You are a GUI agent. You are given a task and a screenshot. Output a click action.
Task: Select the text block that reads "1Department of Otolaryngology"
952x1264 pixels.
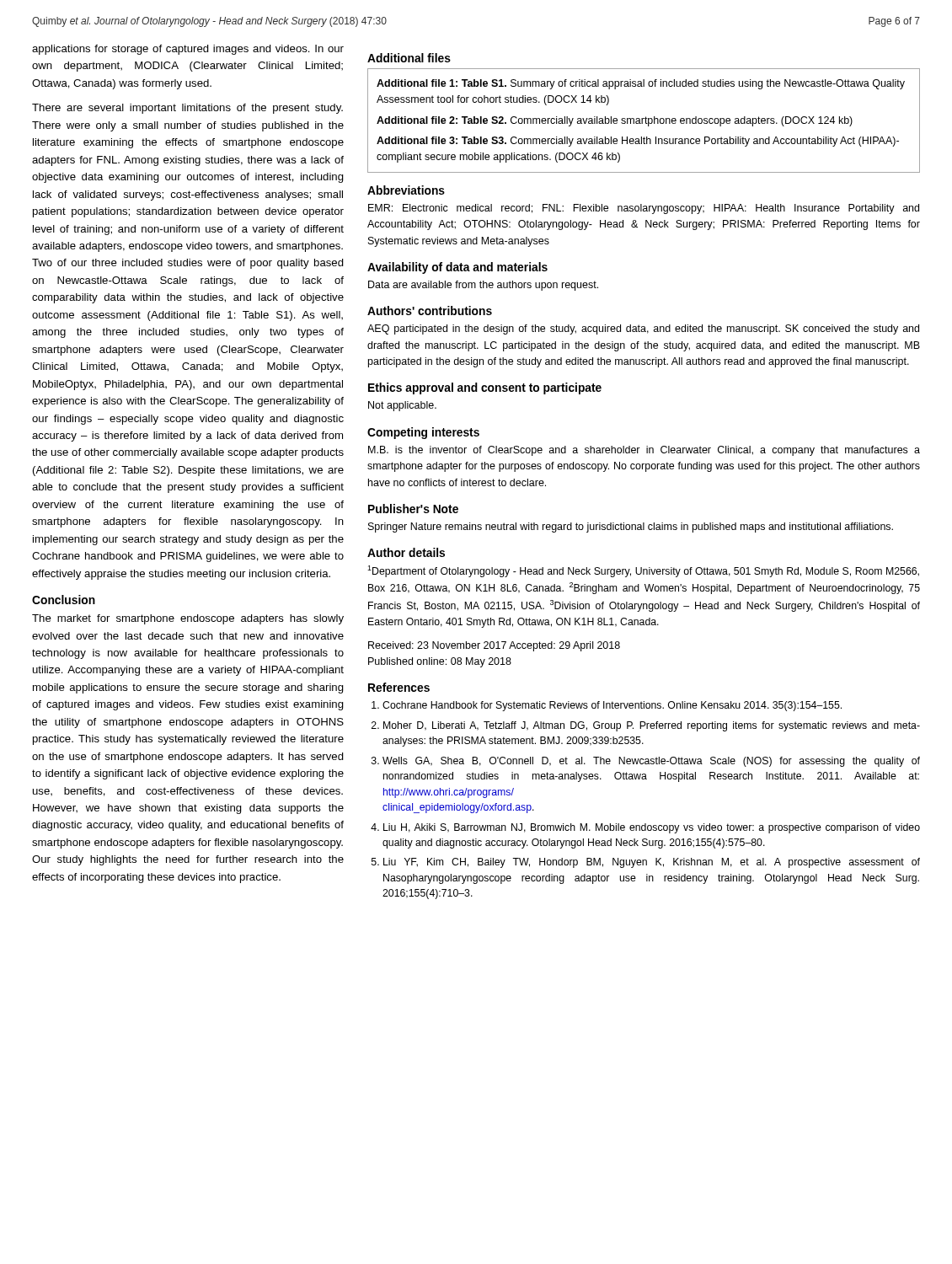(x=644, y=597)
